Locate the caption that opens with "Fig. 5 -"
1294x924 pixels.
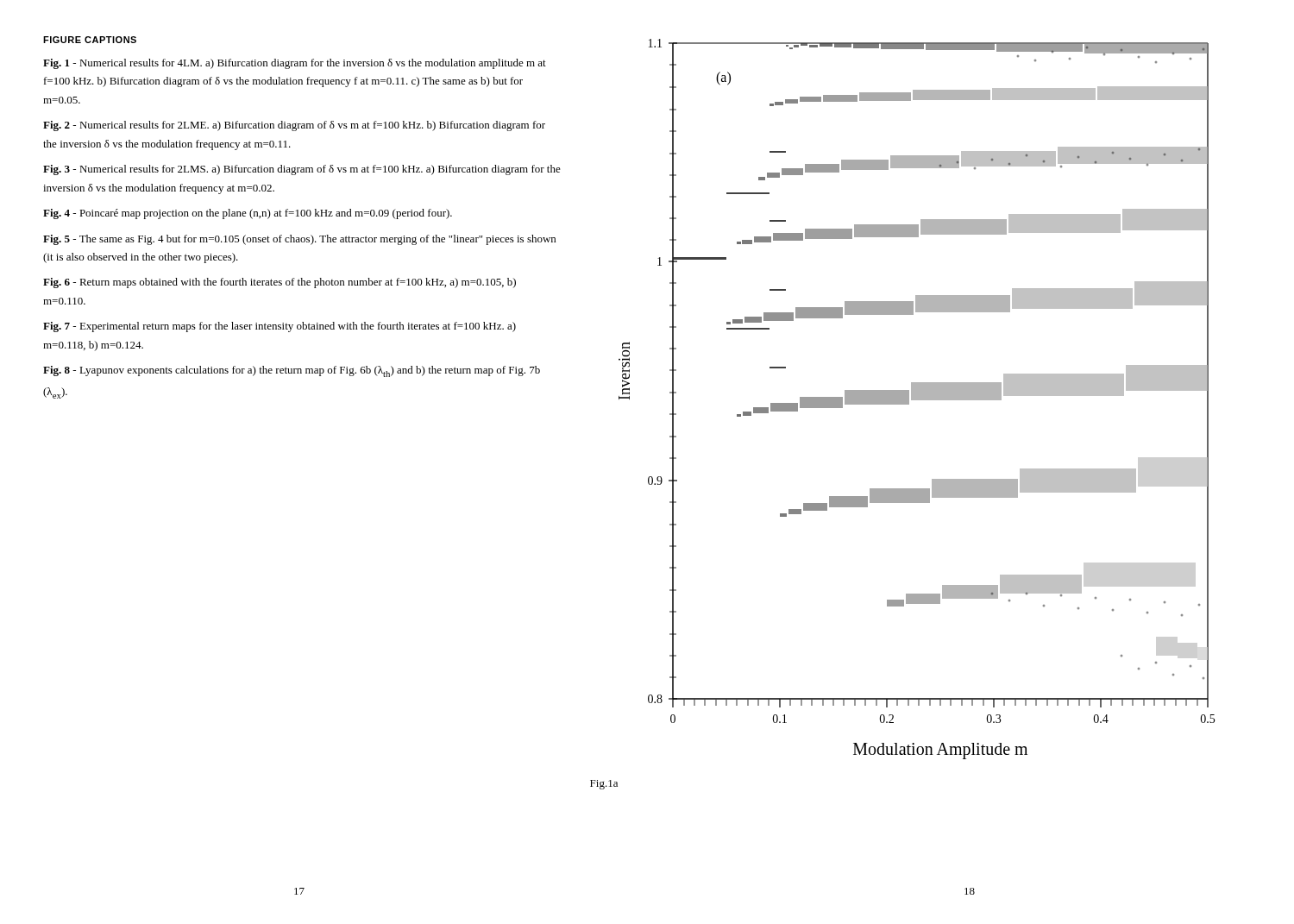coord(300,247)
